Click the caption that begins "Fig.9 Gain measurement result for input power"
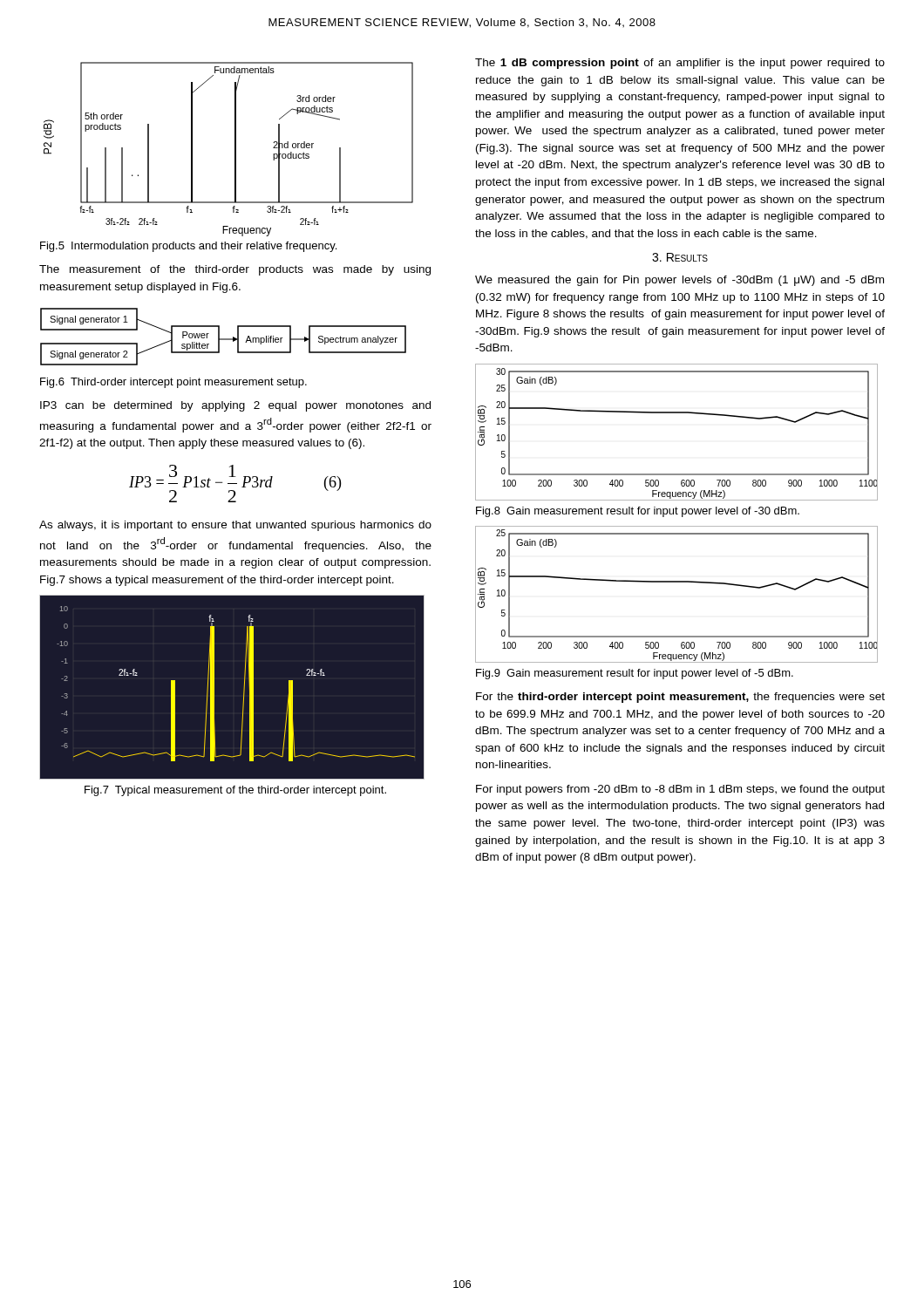Image resolution: width=924 pixels, height=1308 pixels. (x=634, y=673)
